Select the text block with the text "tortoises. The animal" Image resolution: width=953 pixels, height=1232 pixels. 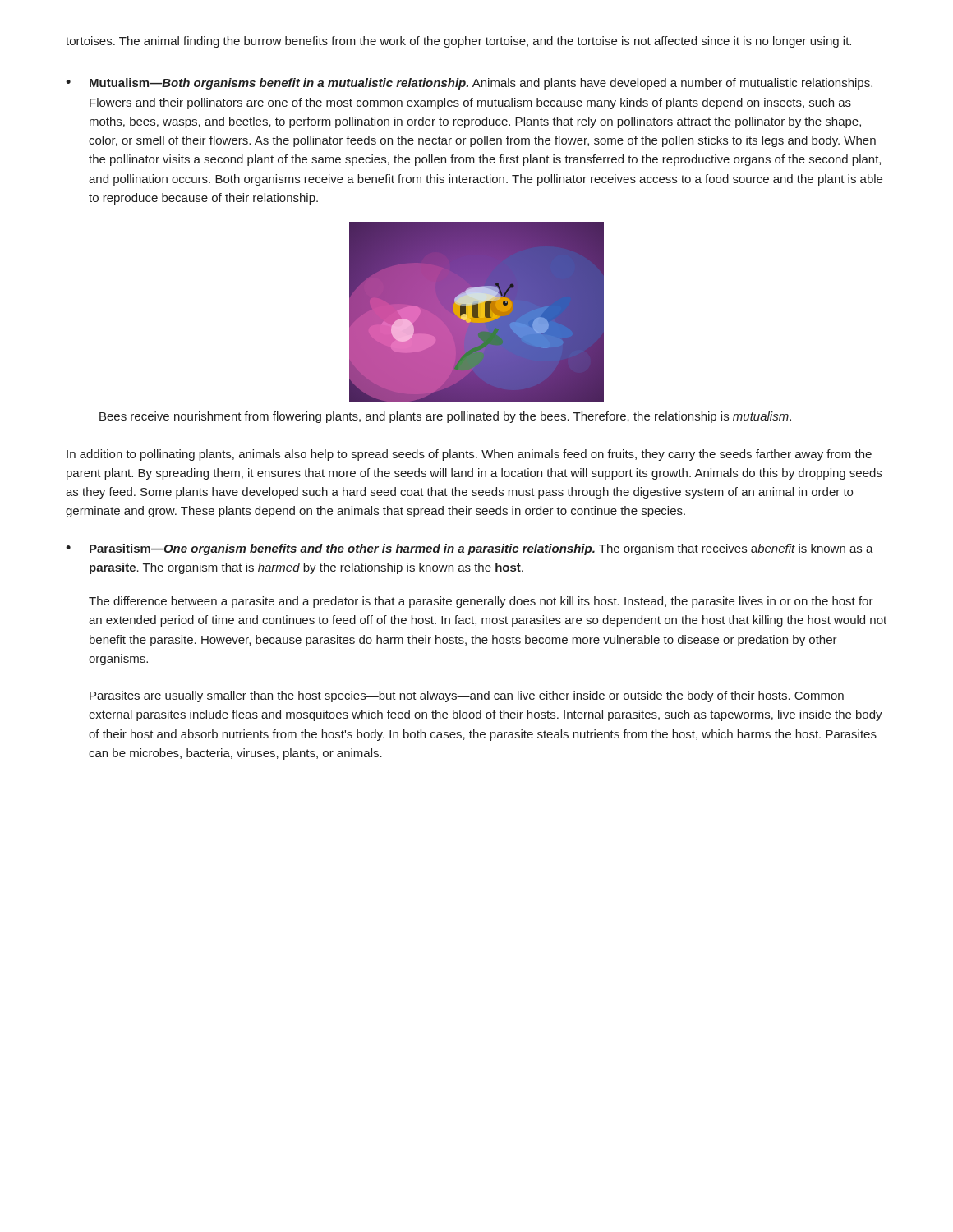[x=459, y=41]
